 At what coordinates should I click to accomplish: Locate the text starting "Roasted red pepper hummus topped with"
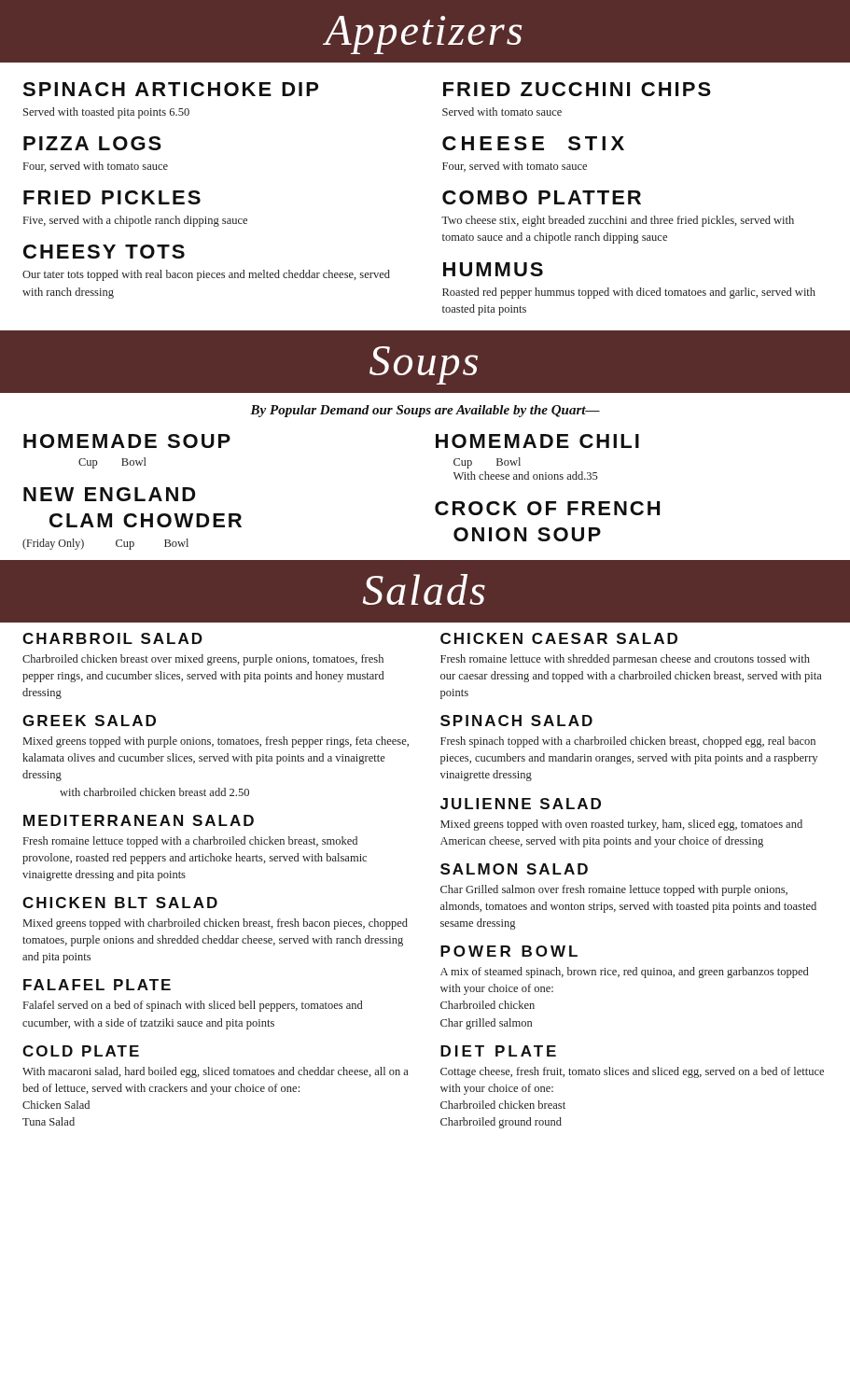[635, 300]
